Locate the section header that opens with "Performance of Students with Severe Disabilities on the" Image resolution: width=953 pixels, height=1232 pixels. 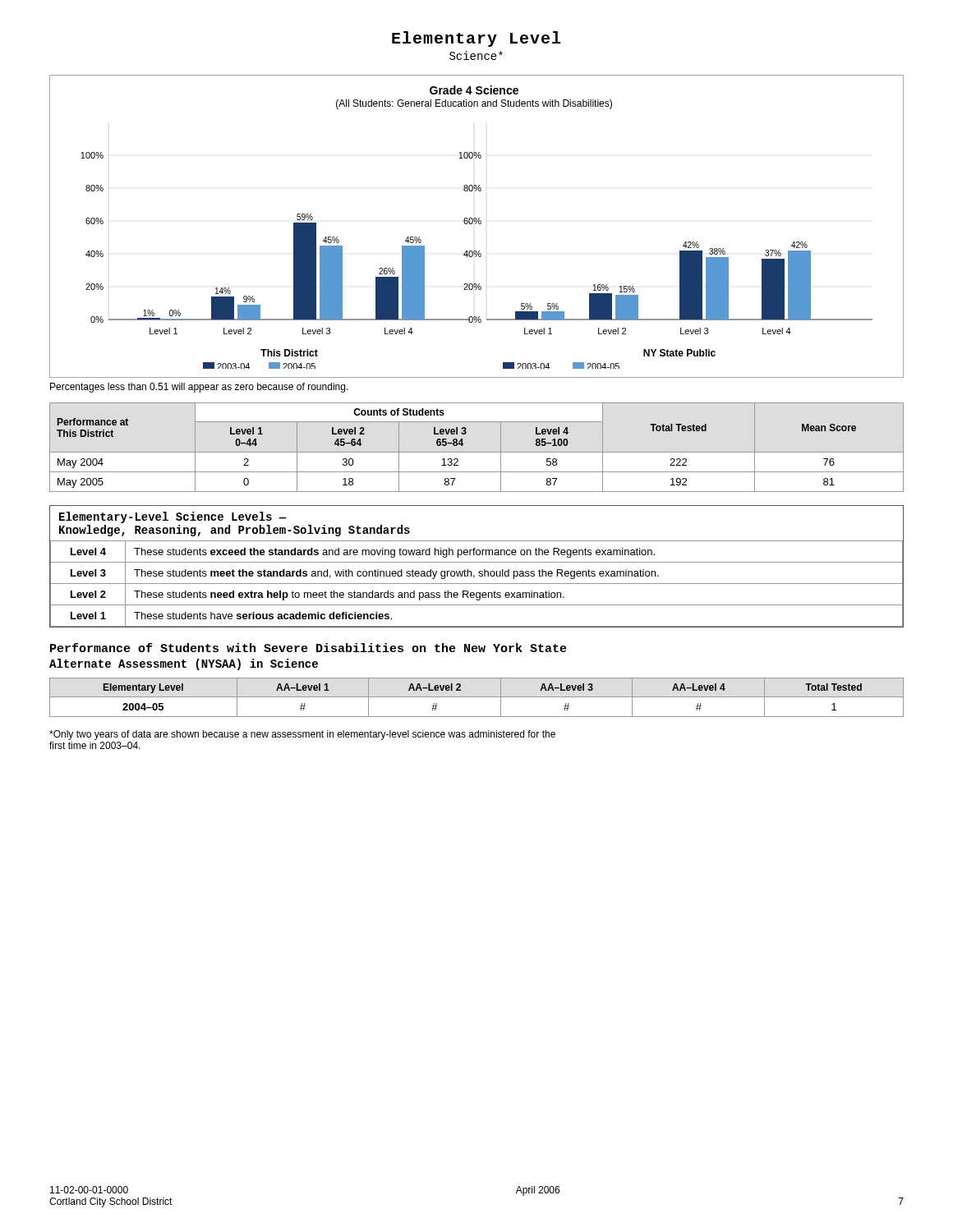(308, 649)
